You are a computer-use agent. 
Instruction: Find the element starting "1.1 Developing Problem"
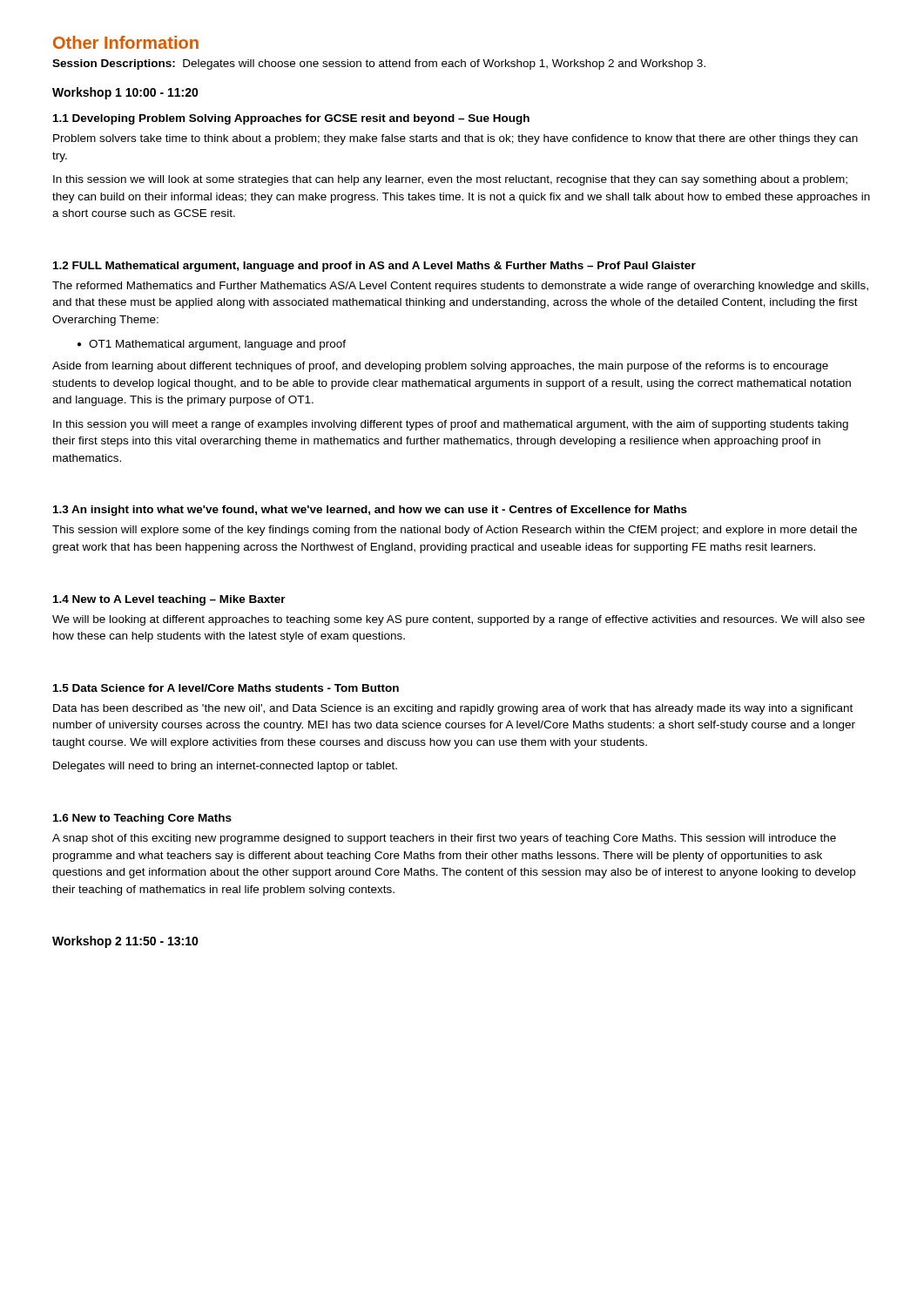291,118
